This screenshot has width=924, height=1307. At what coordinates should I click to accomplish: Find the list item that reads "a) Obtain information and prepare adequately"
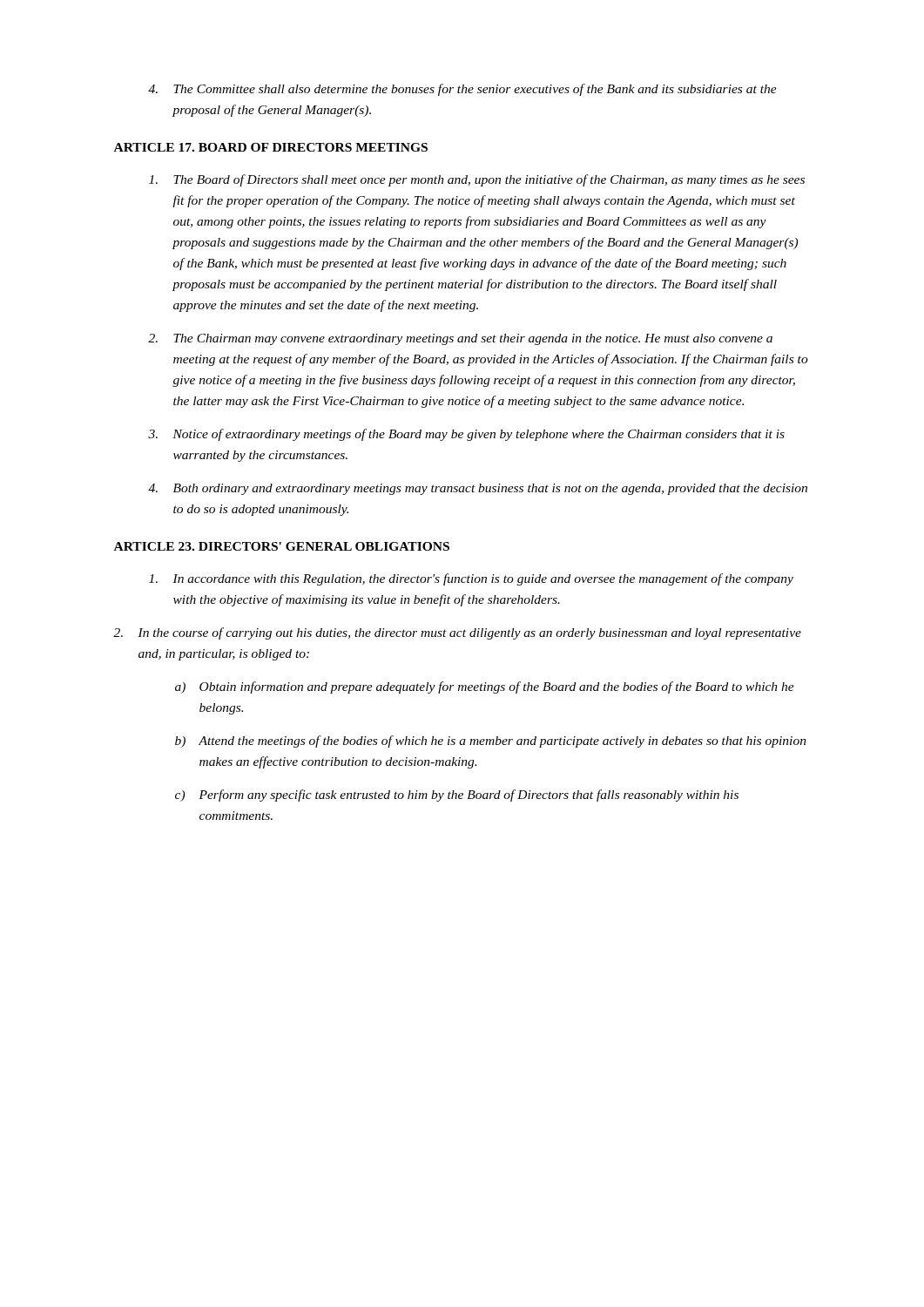coord(492,697)
